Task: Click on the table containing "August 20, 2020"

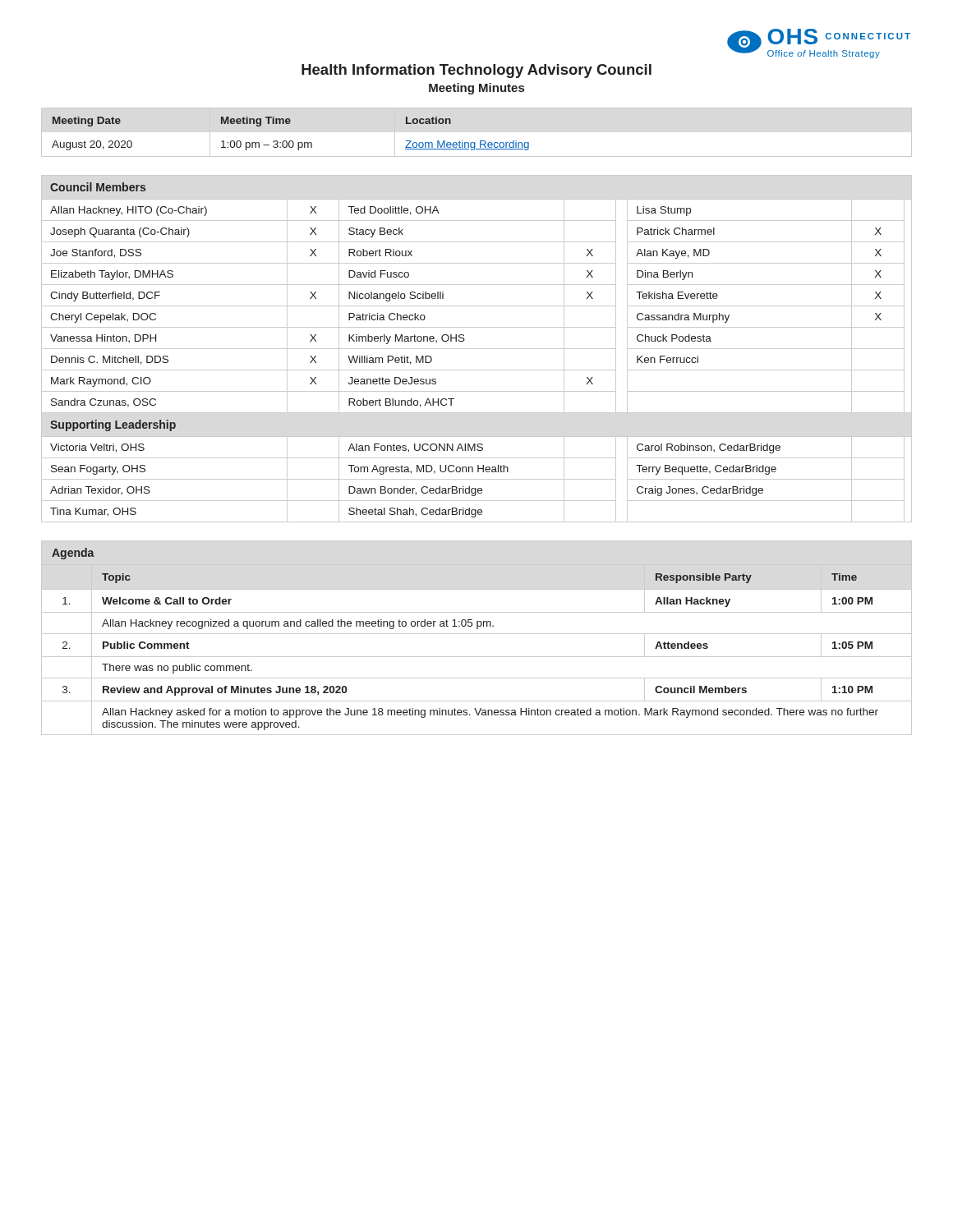Action: pyautogui.click(x=476, y=132)
